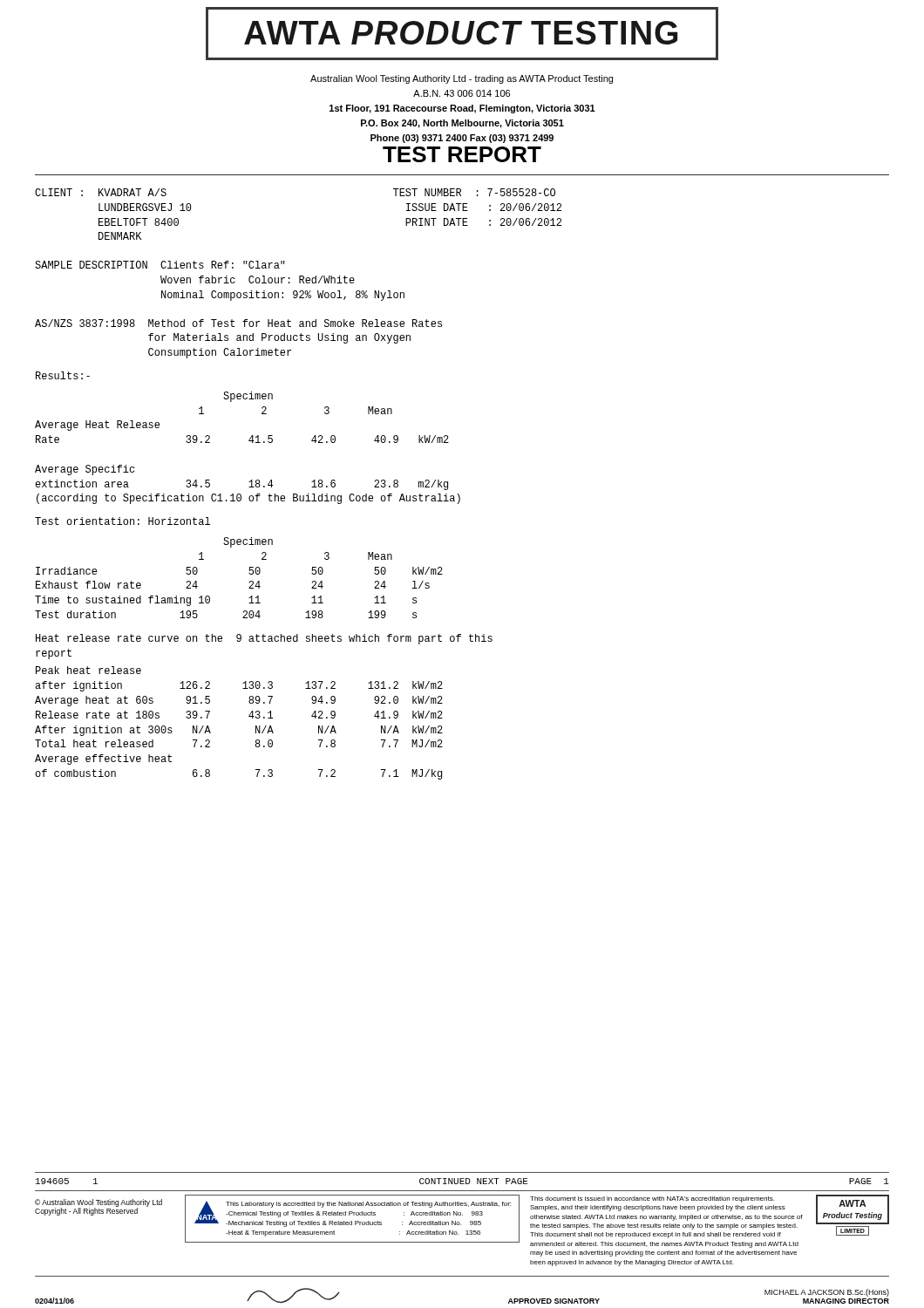This screenshot has height=1308, width=924.
Task: Find the text containing "Test orientation: Horizontal"
Action: pos(122,521)
